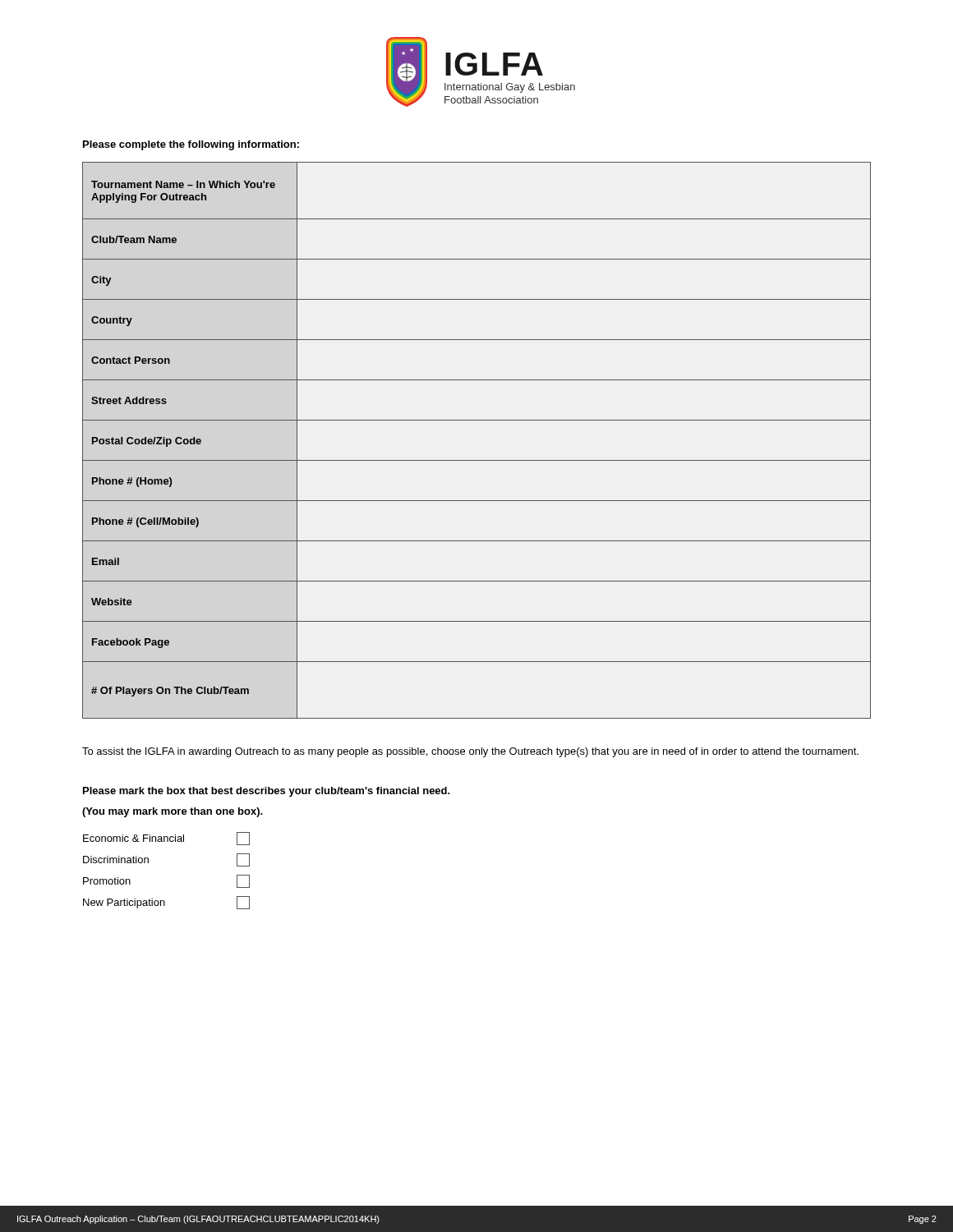953x1232 pixels.
Task: Find the logo
Action: [x=476, y=73]
